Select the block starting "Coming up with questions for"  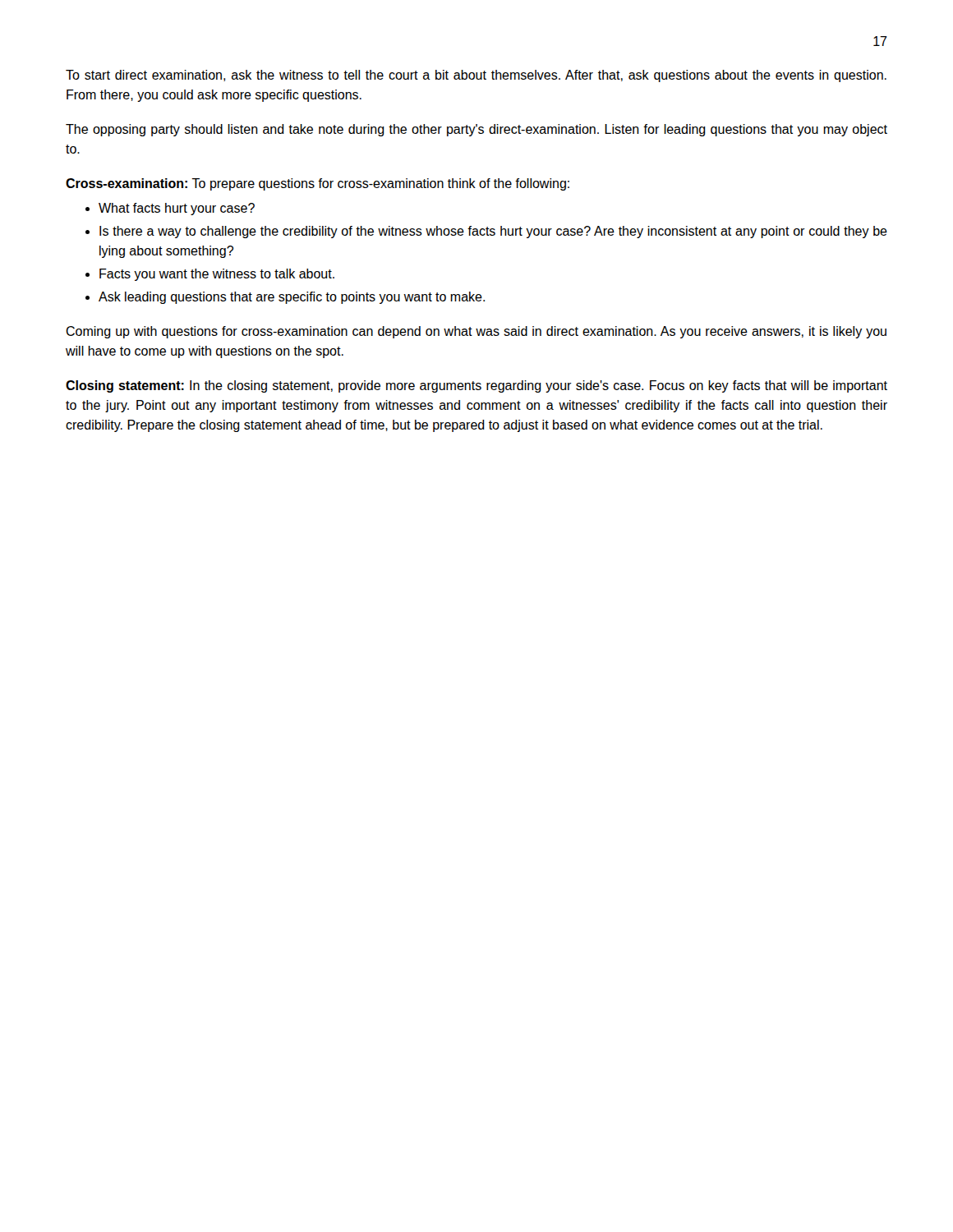pos(476,341)
